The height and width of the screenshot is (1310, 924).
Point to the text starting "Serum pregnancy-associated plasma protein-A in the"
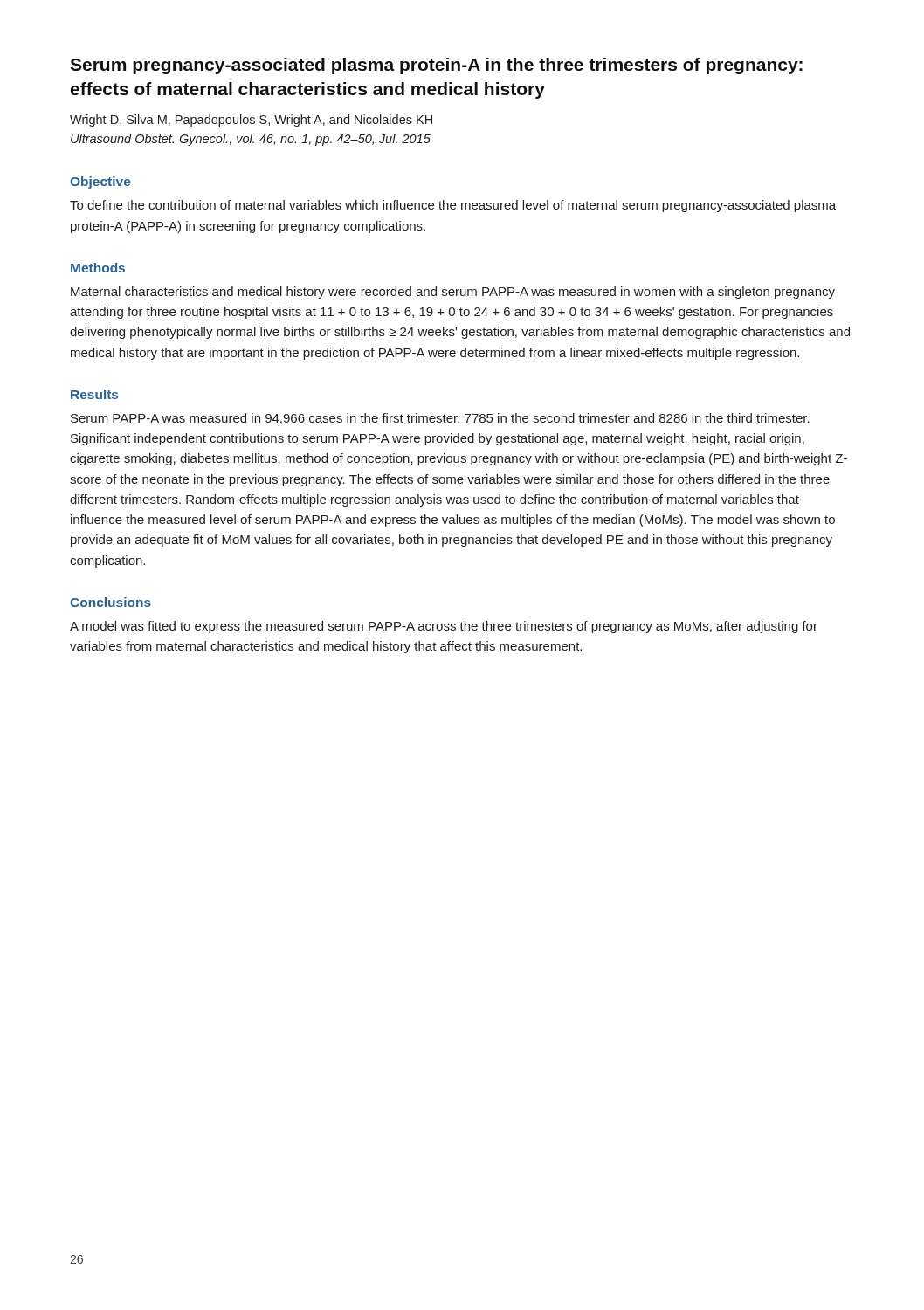tap(437, 77)
